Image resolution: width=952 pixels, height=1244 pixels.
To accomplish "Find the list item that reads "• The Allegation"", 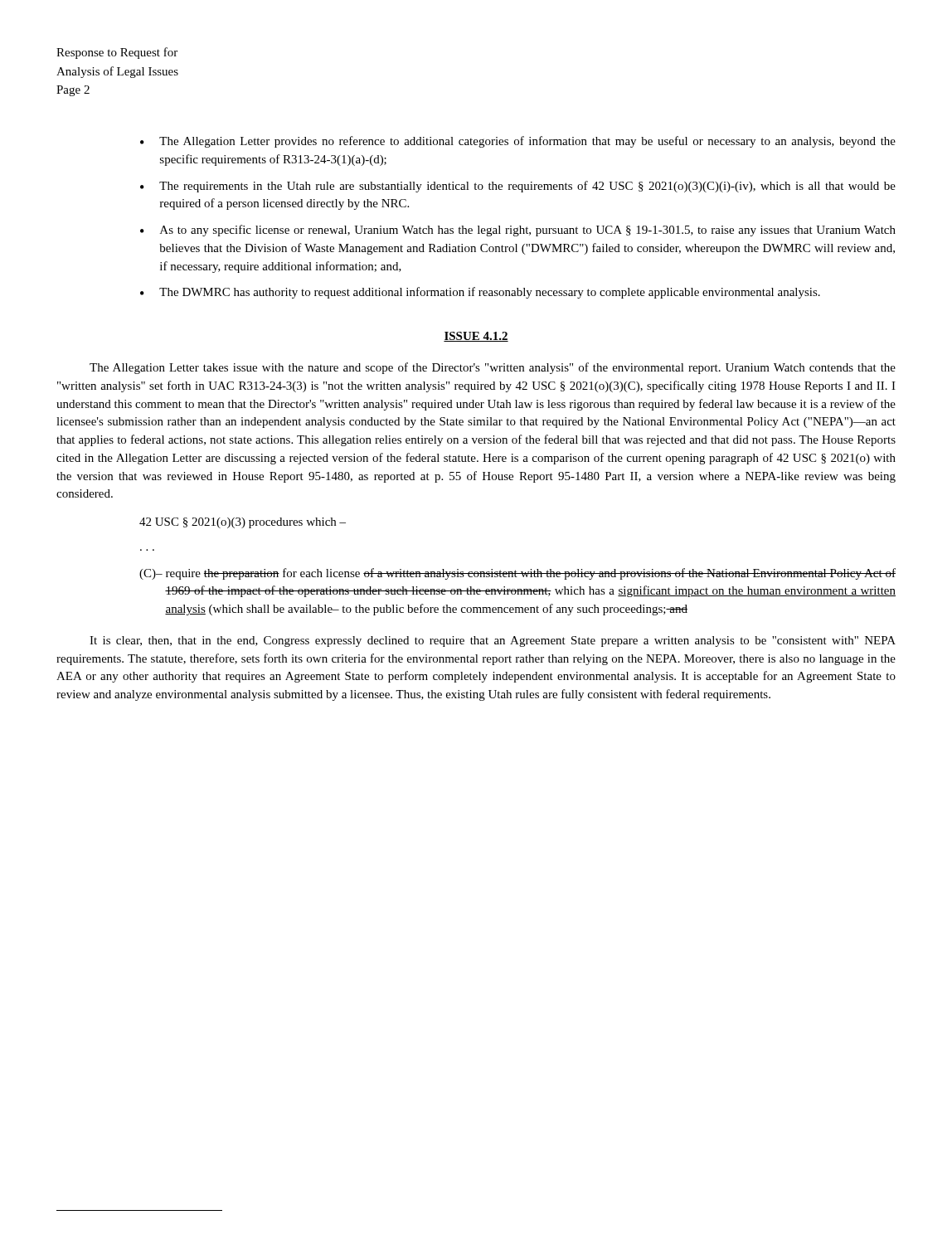I will (x=517, y=151).
